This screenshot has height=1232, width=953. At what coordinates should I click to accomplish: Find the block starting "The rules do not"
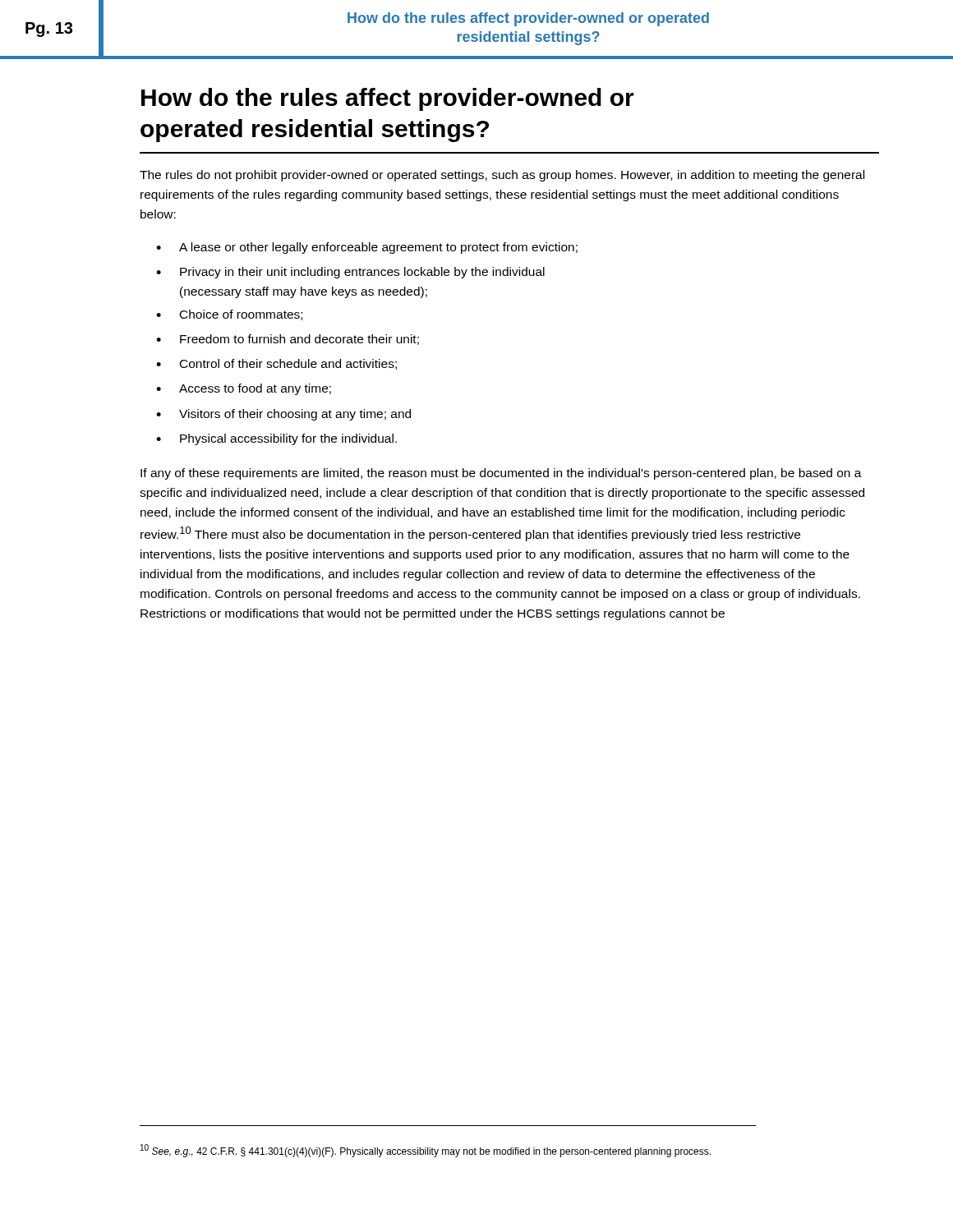click(x=502, y=194)
